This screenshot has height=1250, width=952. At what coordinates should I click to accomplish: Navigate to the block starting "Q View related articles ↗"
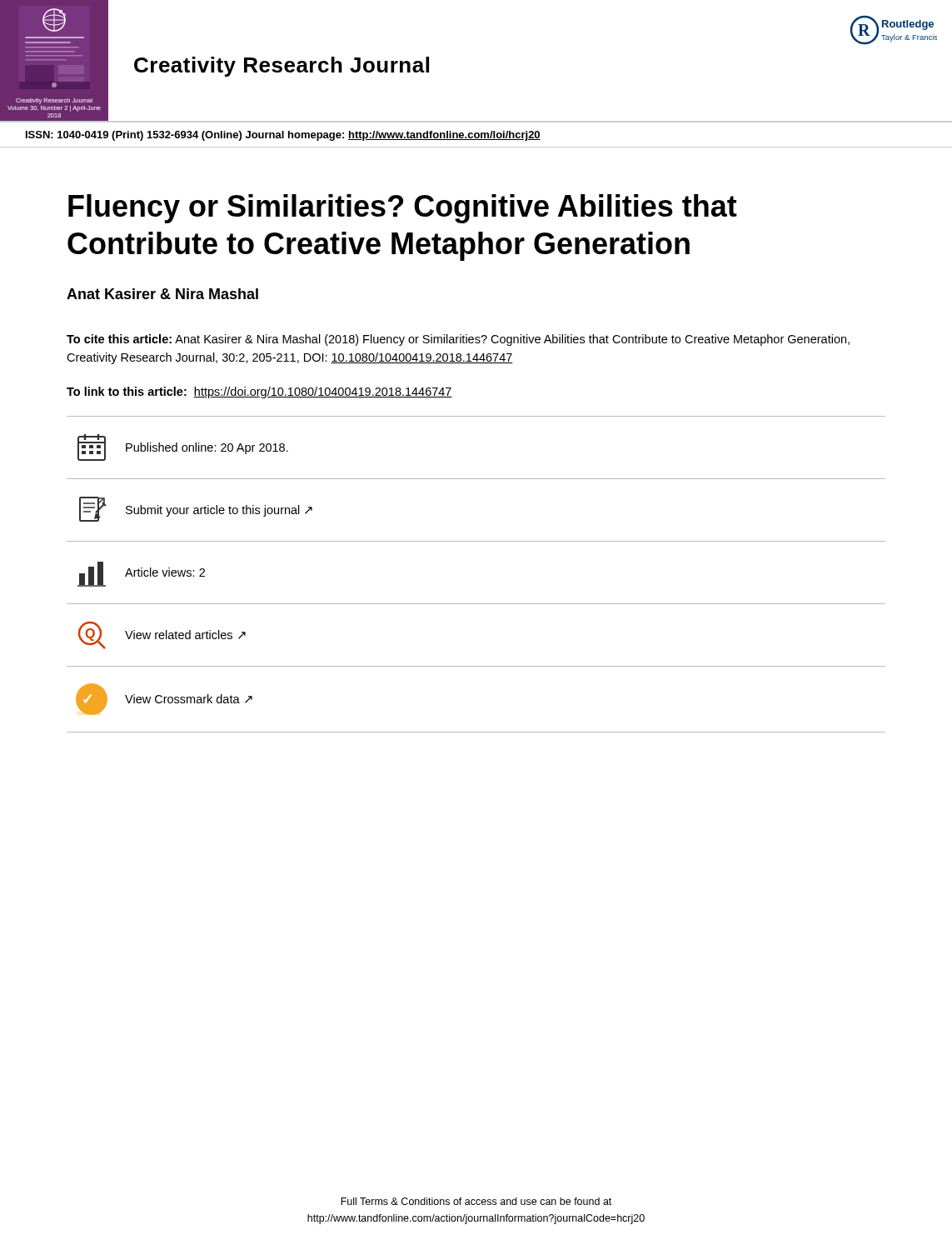pyautogui.click(x=162, y=635)
